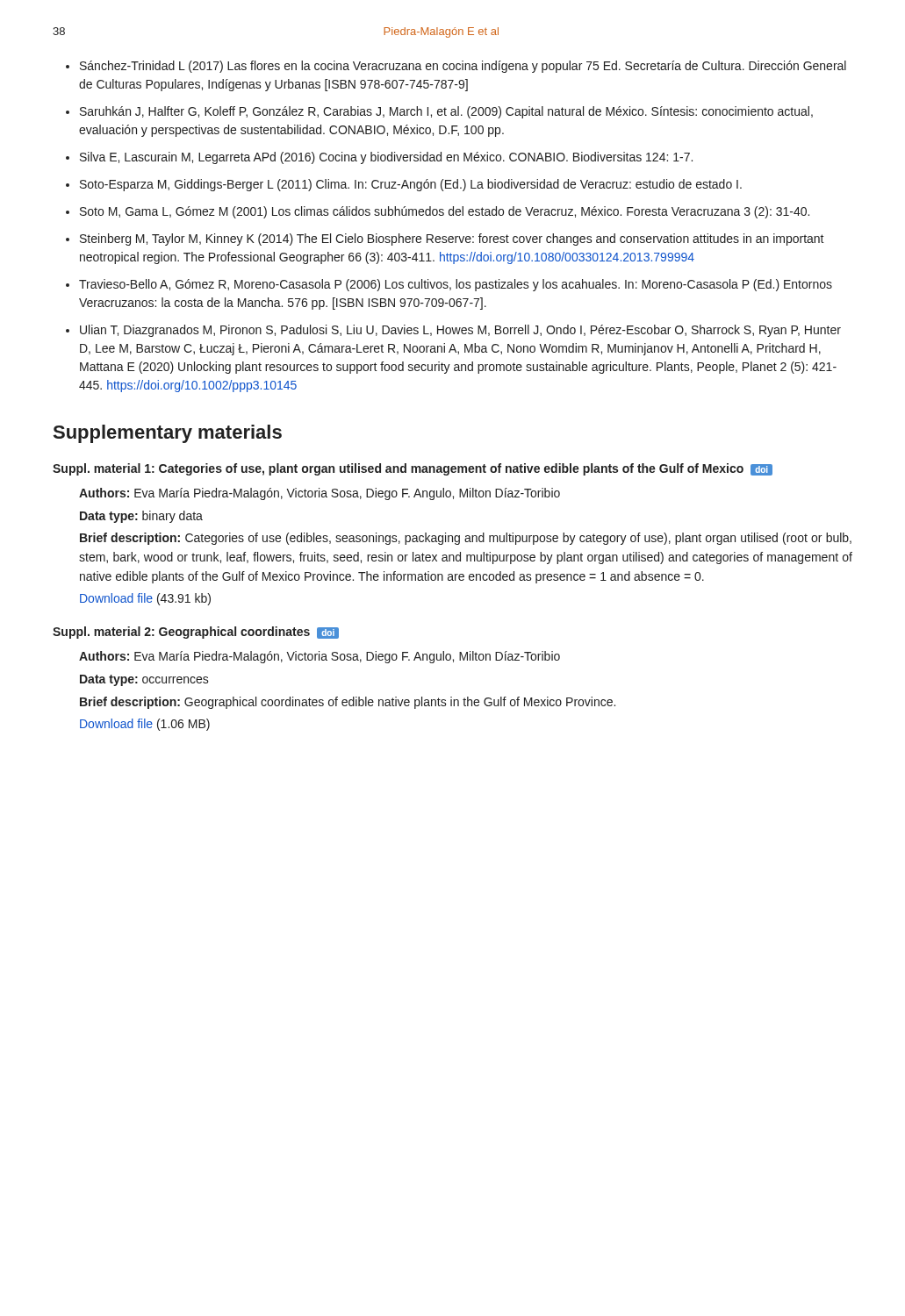905x1316 pixels.
Task: Click on the passage starting "Suppl. material 2:"
Action: [x=196, y=632]
